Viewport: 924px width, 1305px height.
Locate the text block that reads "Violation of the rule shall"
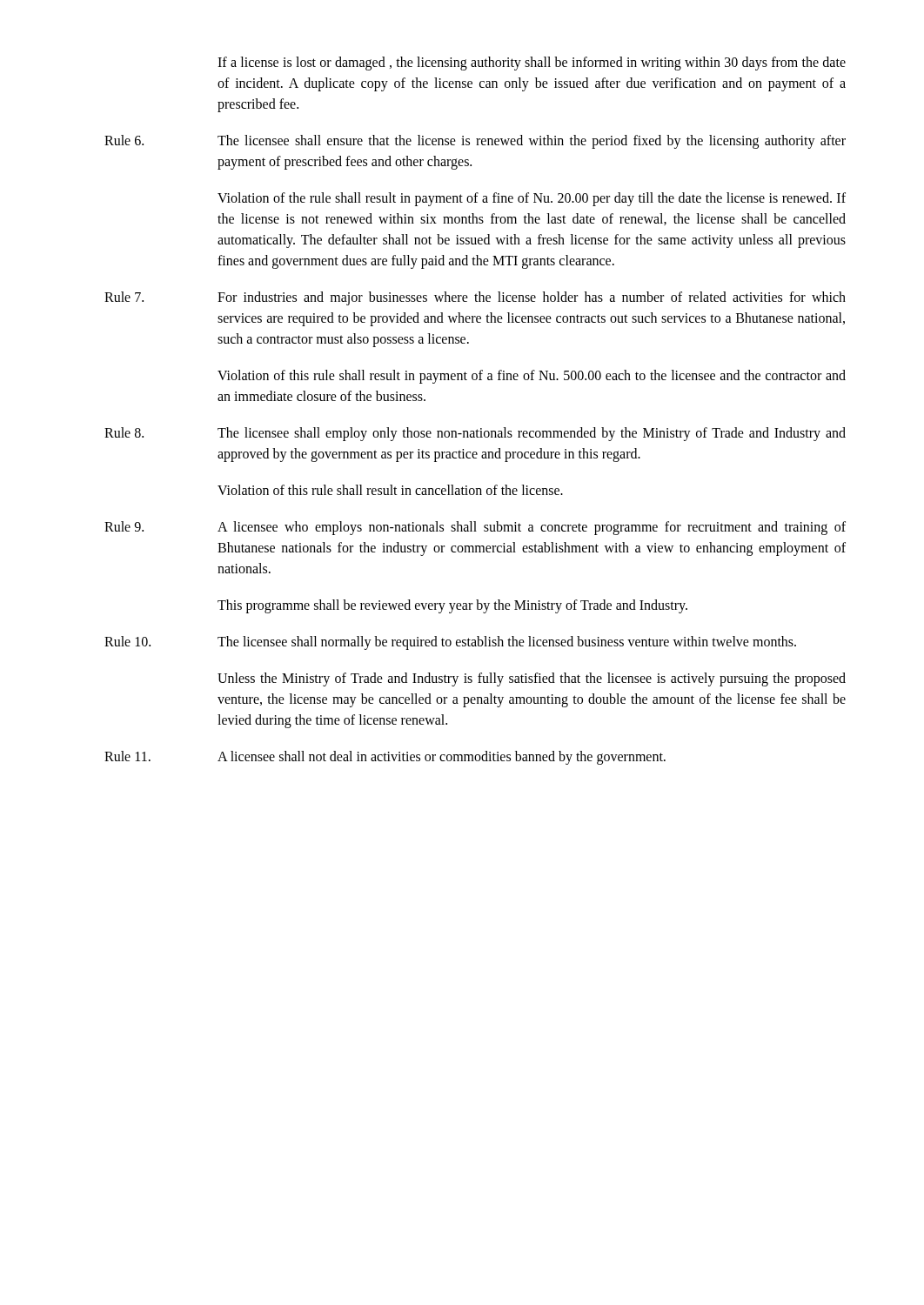click(x=475, y=230)
